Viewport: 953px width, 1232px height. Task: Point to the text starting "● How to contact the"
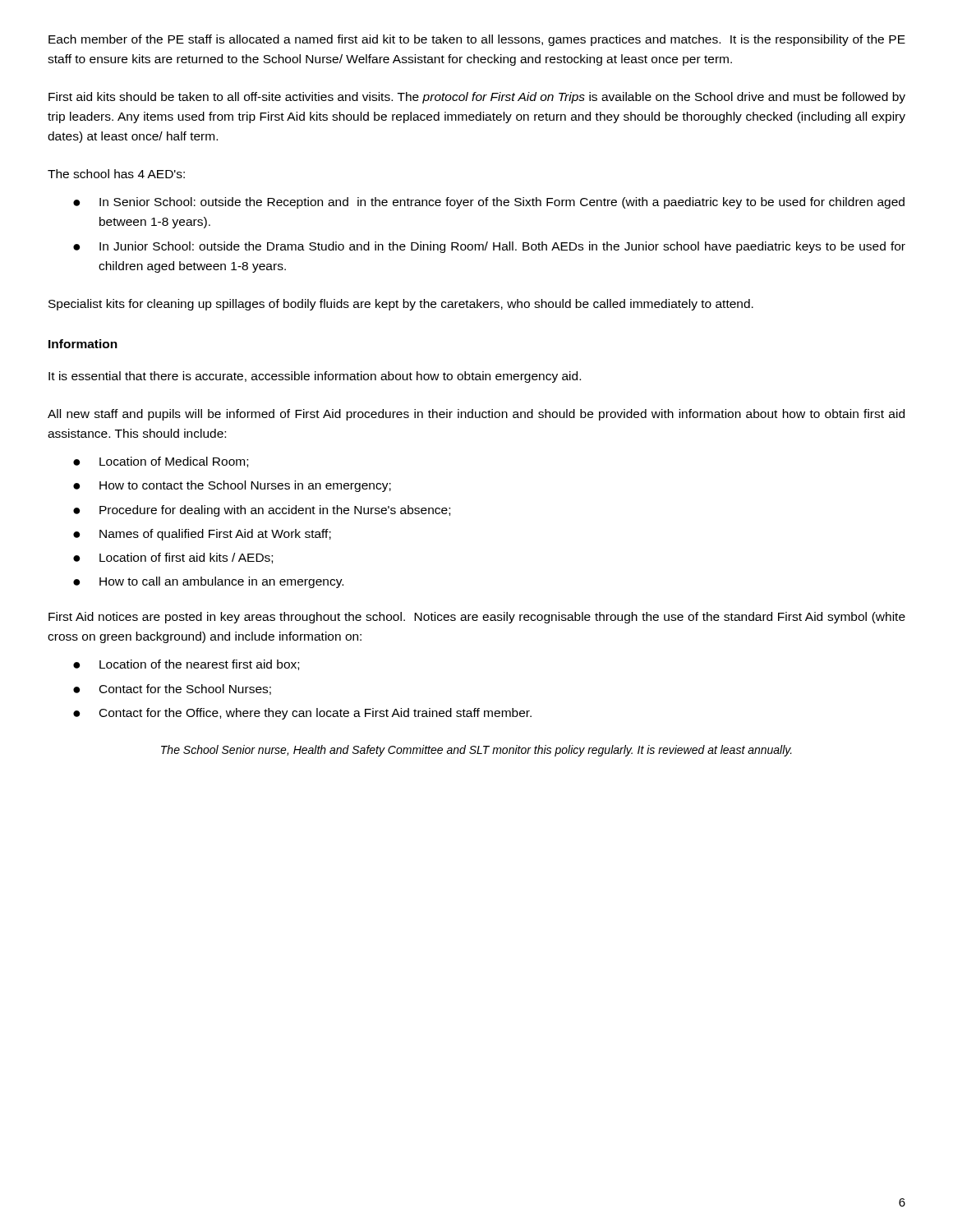(232, 486)
